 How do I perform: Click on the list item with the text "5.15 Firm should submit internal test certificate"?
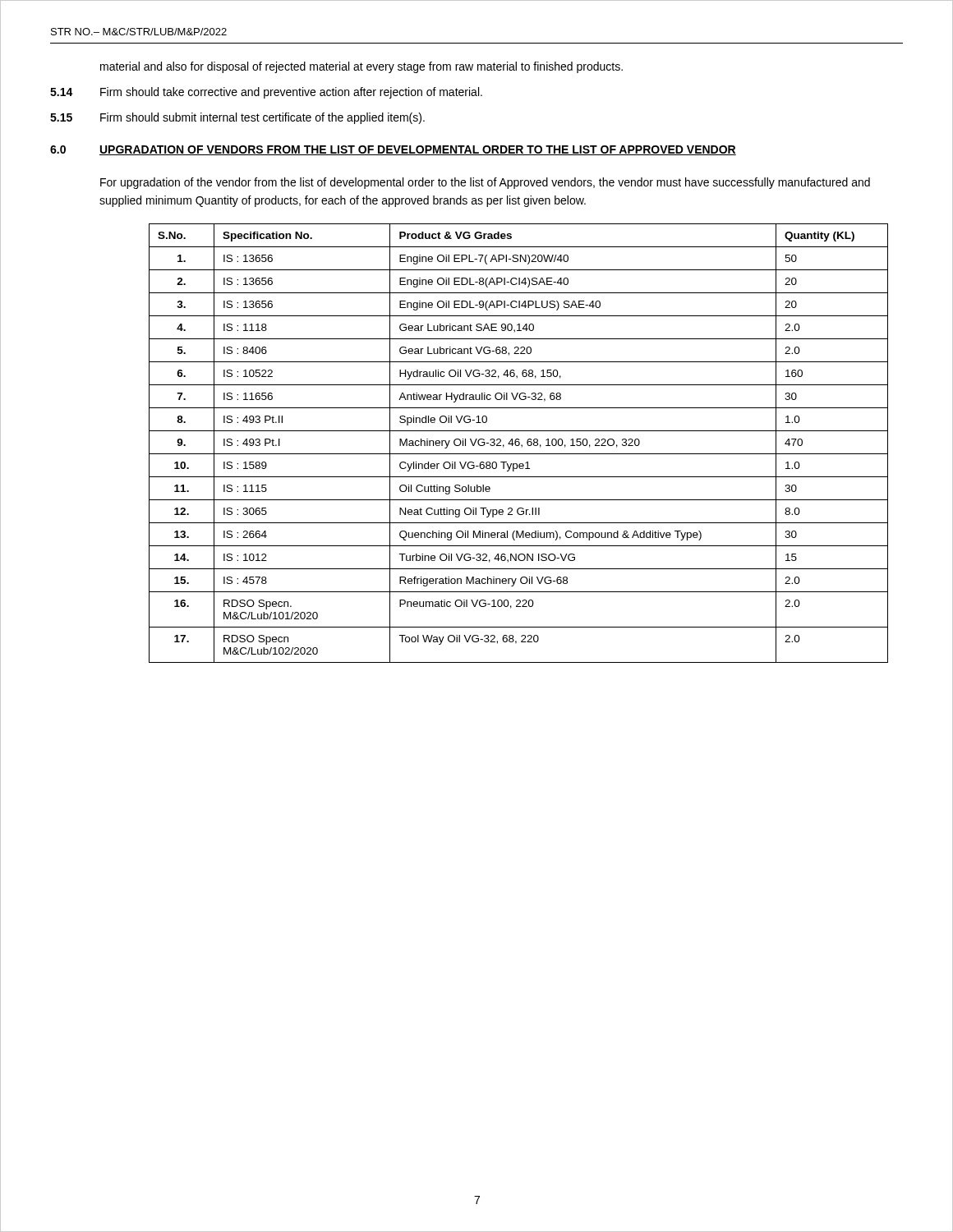pyautogui.click(x=238, y=118)
